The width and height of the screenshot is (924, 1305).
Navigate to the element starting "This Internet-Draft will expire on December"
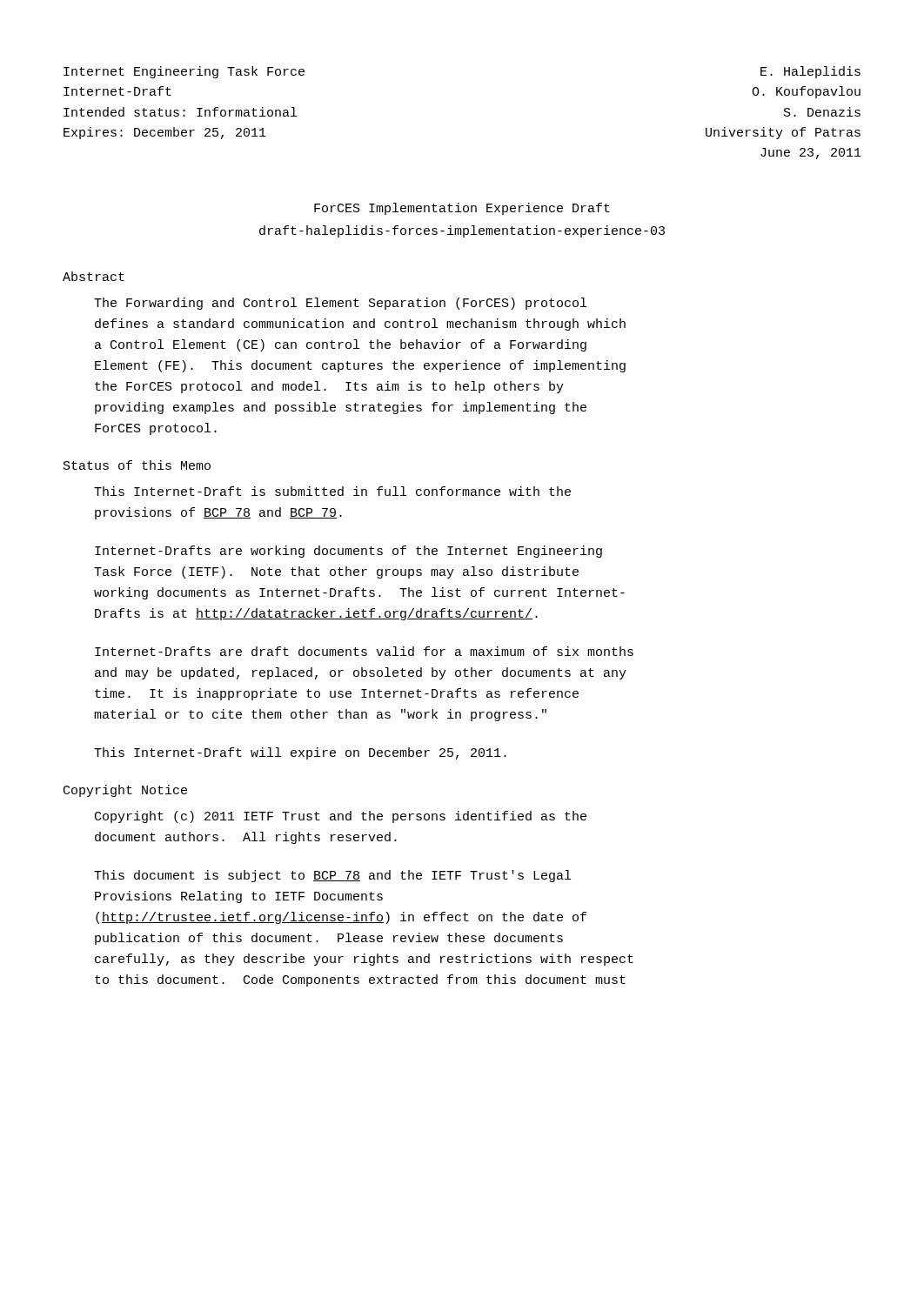[x=302, y=754]
